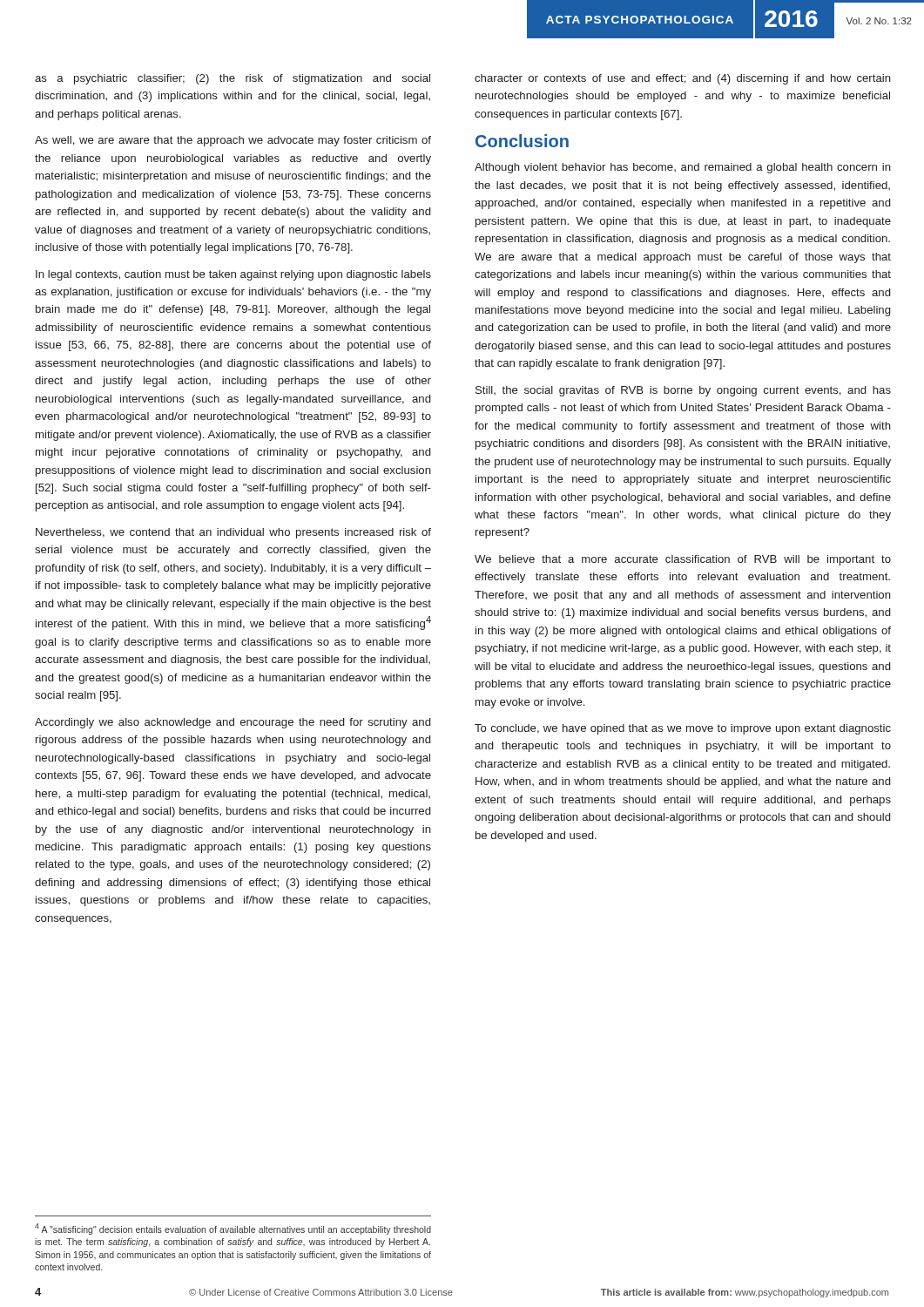Point to the region starting "4 A "satisficing" decision entails evaluation of"
Screen dimensions: 1307x924
[233, 1247]
